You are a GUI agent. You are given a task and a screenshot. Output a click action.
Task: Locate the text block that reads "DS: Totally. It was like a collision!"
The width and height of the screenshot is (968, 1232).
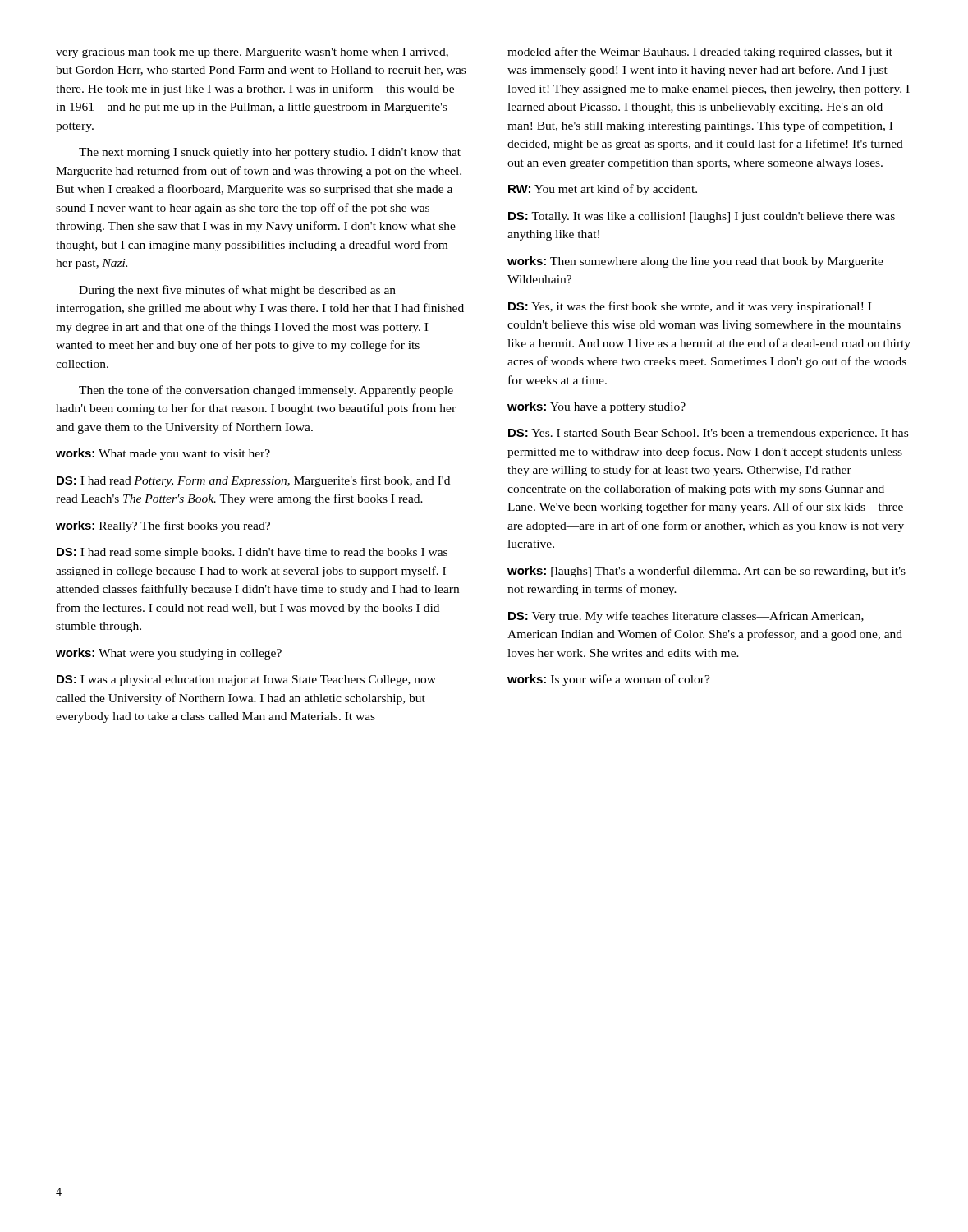click(x=710, y=225)
